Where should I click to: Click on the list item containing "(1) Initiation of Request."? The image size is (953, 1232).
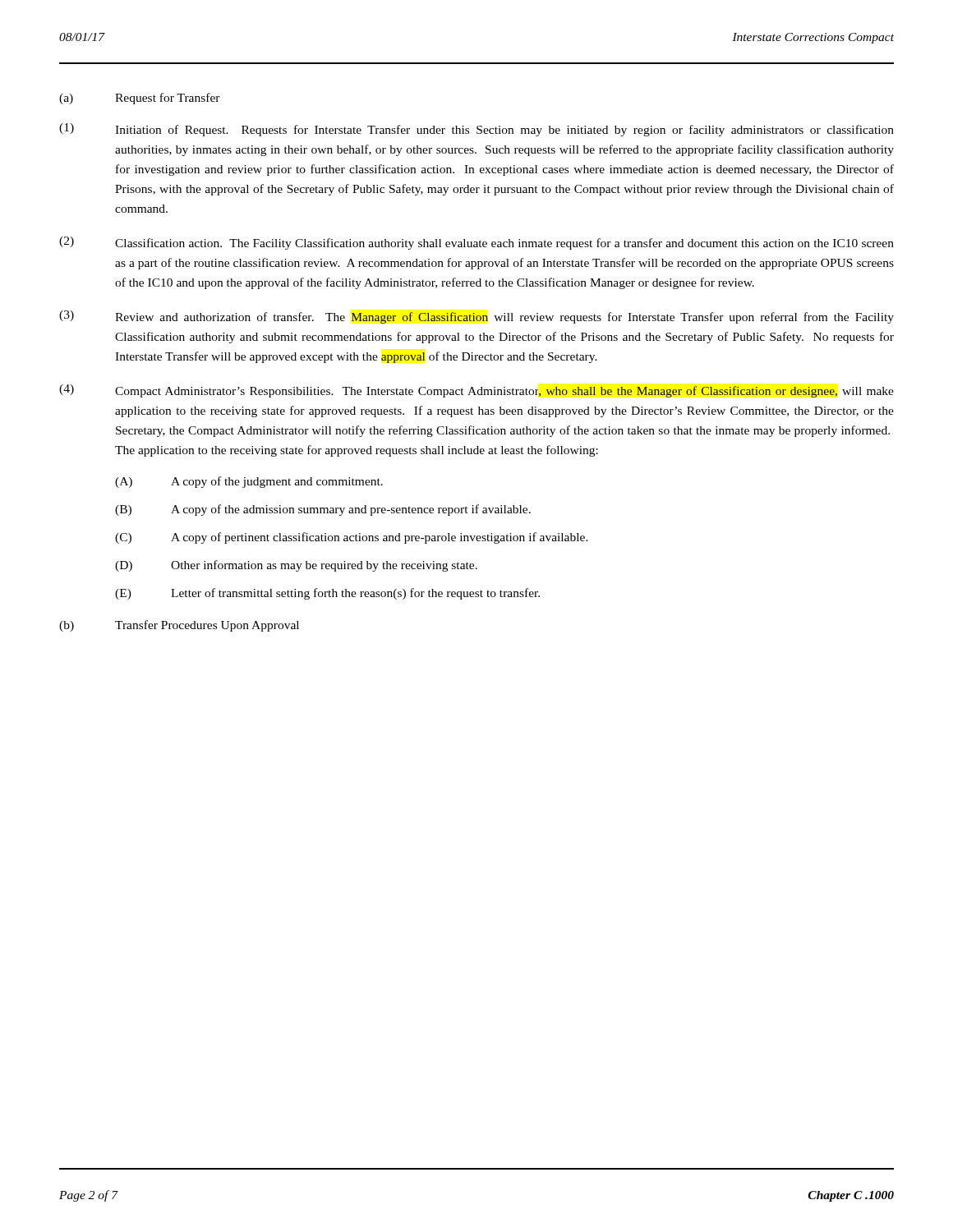(x=476, y=169)
